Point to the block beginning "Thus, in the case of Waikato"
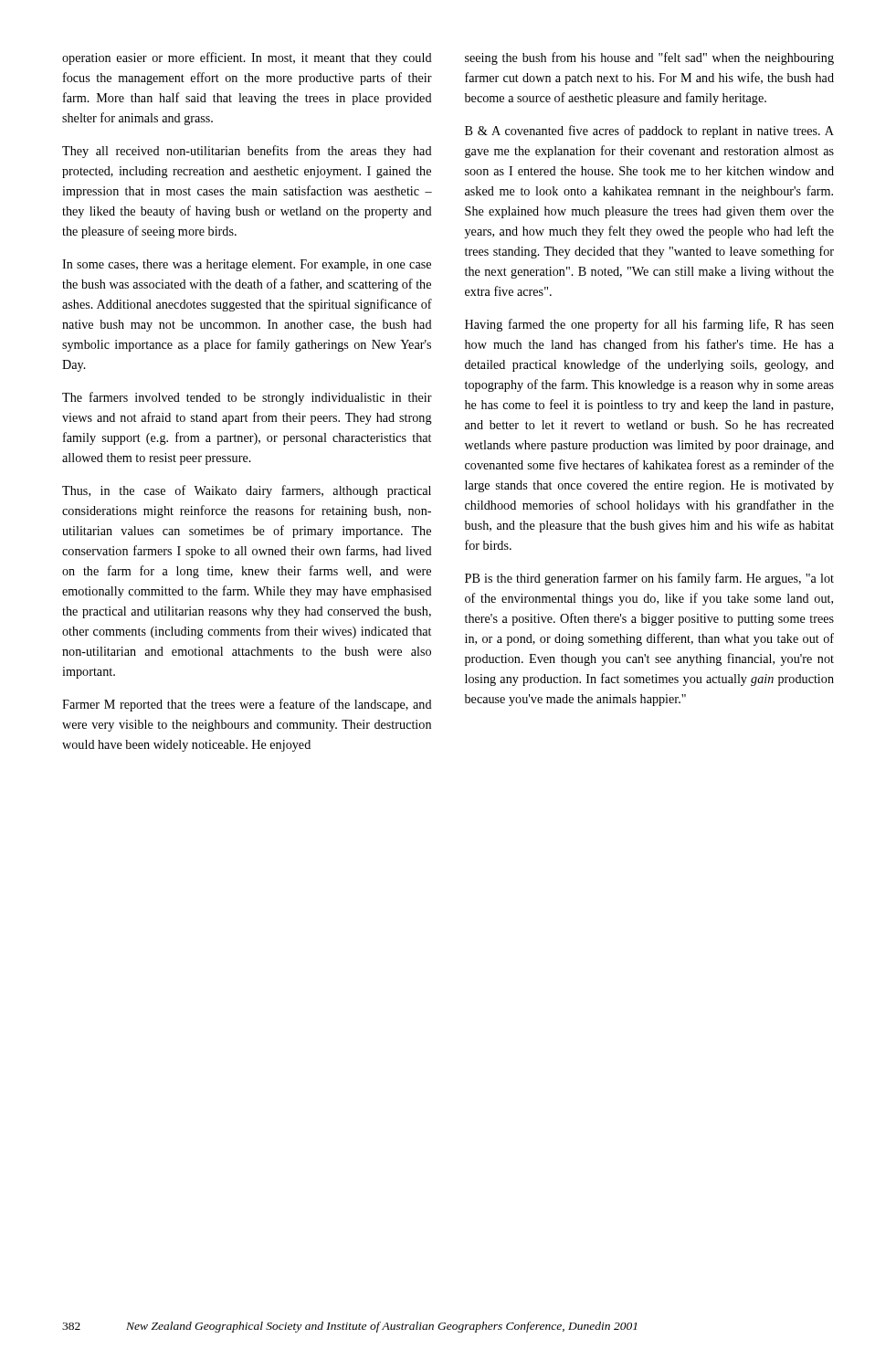The height and width of the screenshot is (1370, 896). (x=247, y=581)
